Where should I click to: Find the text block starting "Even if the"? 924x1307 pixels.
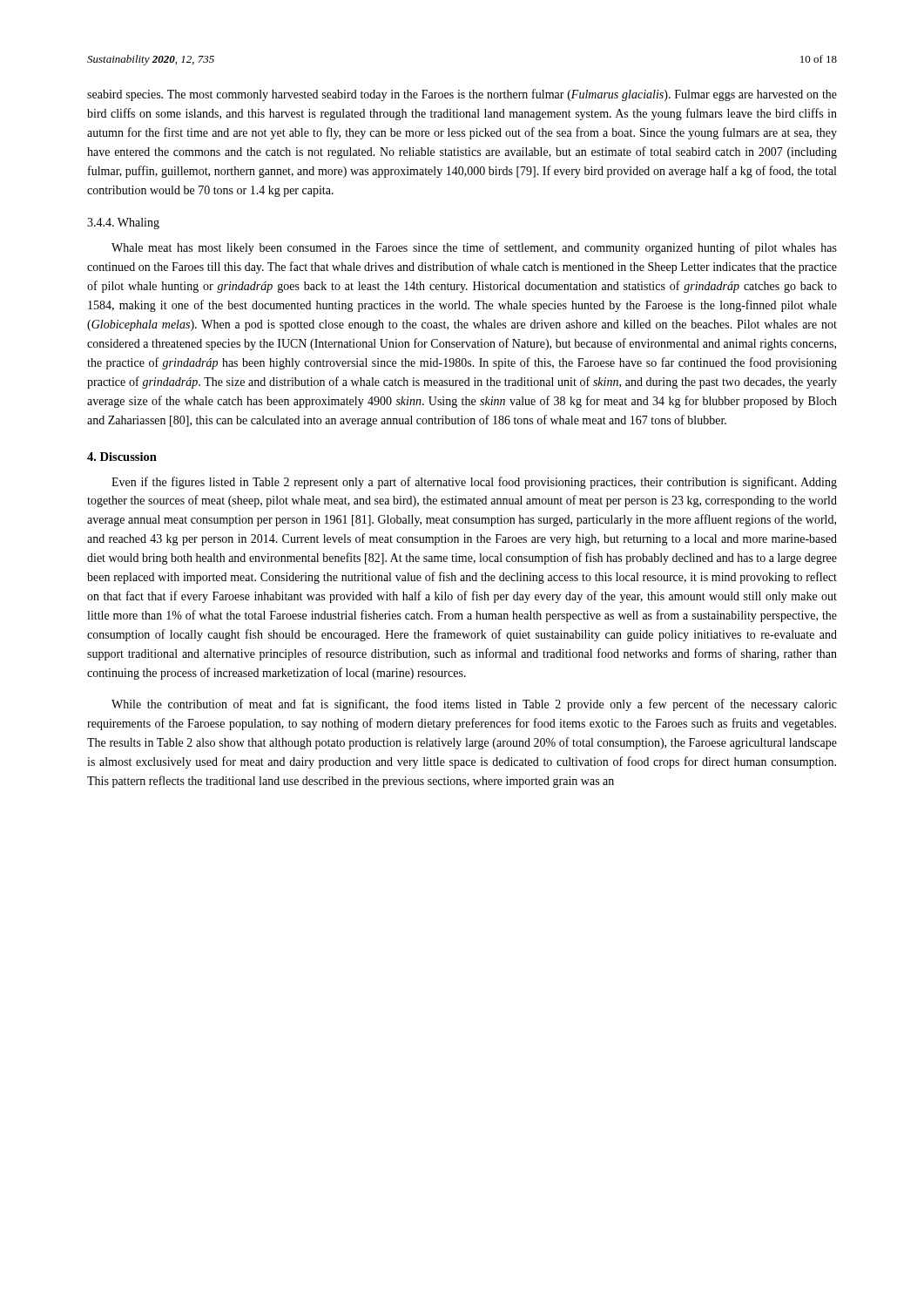(462, 632)
